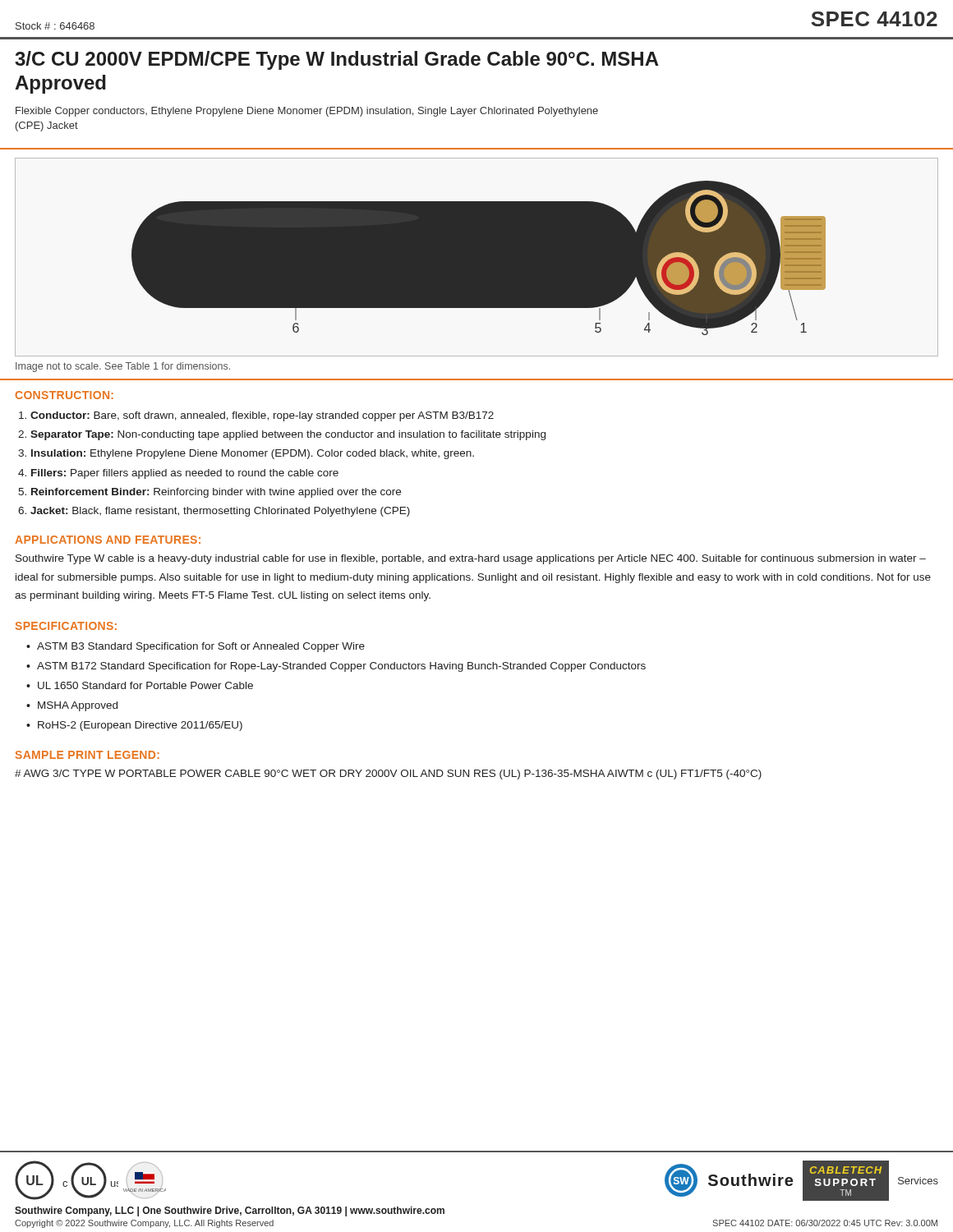Image resolution: width=953 pixels, height=1232 pixels.
Task: Point to the title beginning "3/C CU 2000V EPDM/CPE Type"
Action: (476, 71)
